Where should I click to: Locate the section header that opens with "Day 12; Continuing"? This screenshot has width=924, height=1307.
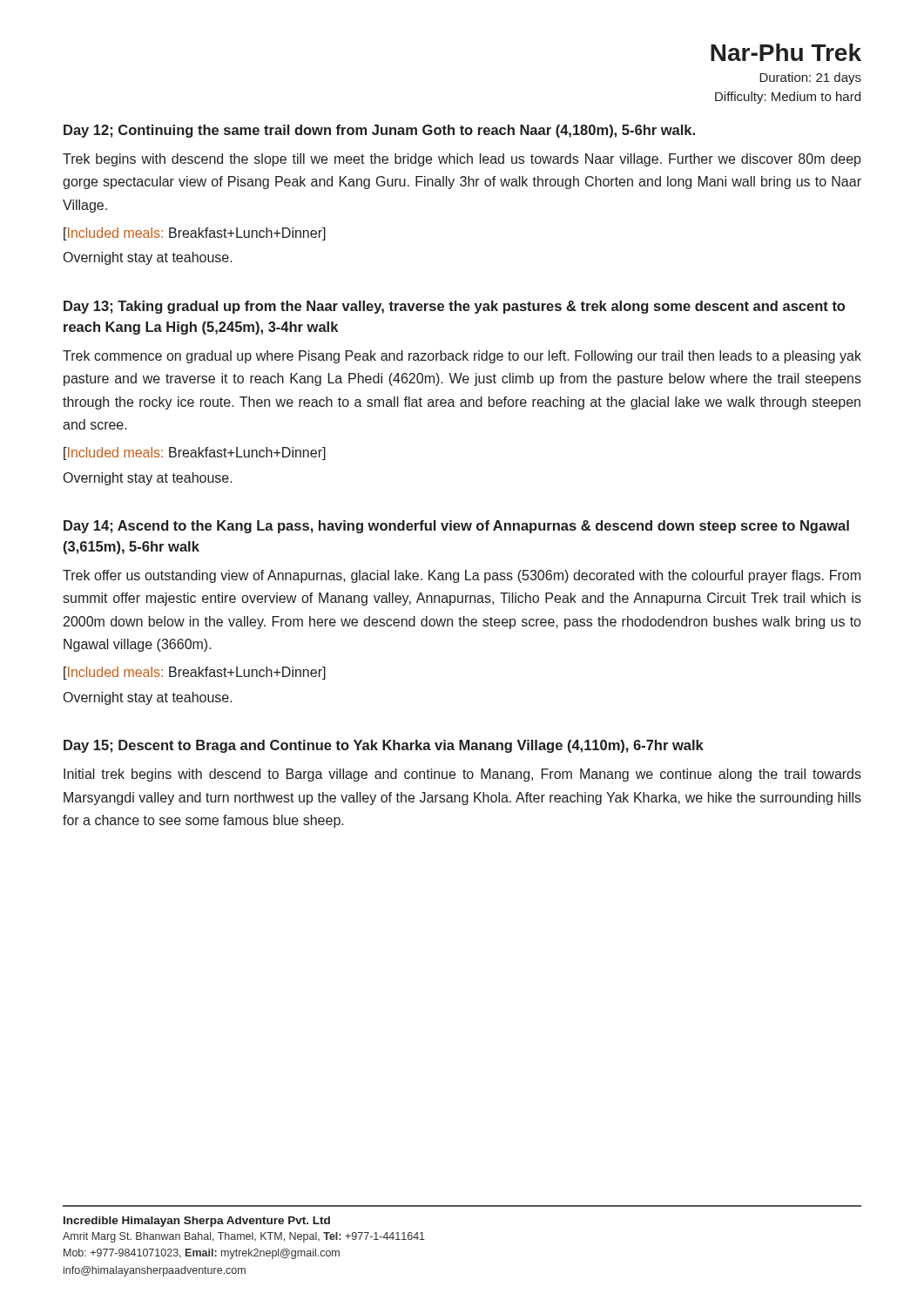[379, 130]
